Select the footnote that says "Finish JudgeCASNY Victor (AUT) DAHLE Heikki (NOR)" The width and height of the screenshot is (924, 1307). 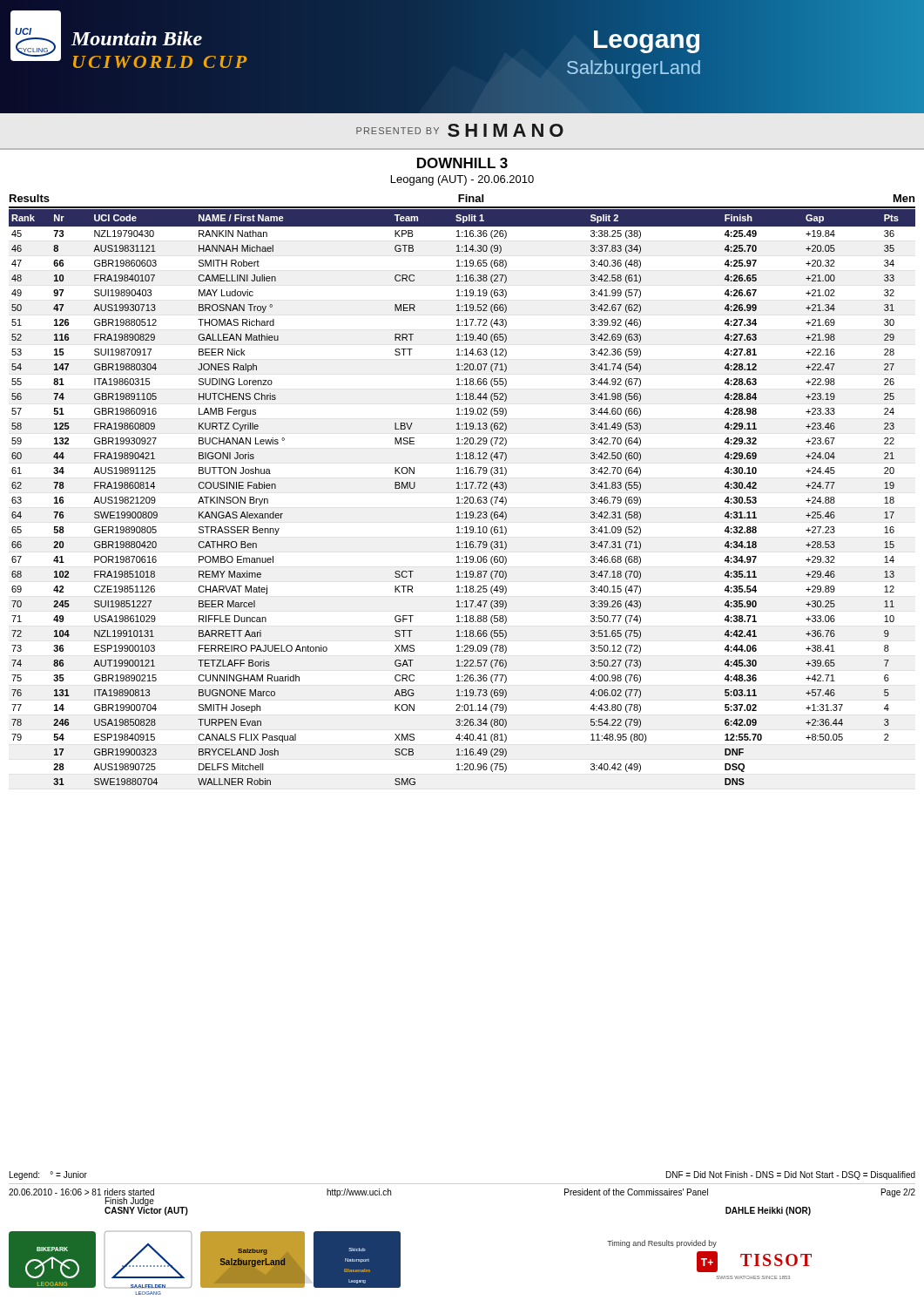tap(133, 1204)
